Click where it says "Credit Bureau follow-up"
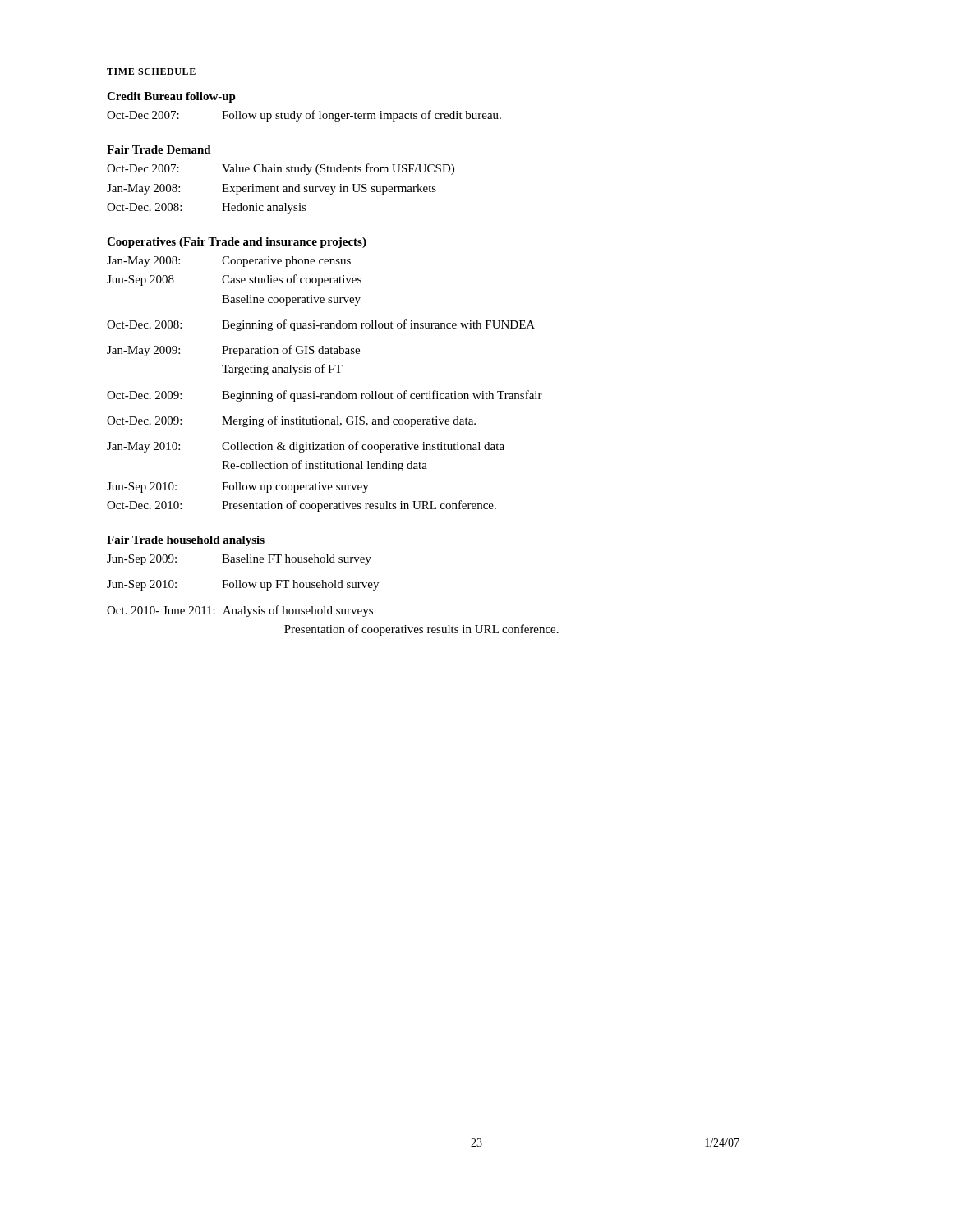Image resolution: width=953 pixels, height=1232 pixels. click(x=171, y=96)
